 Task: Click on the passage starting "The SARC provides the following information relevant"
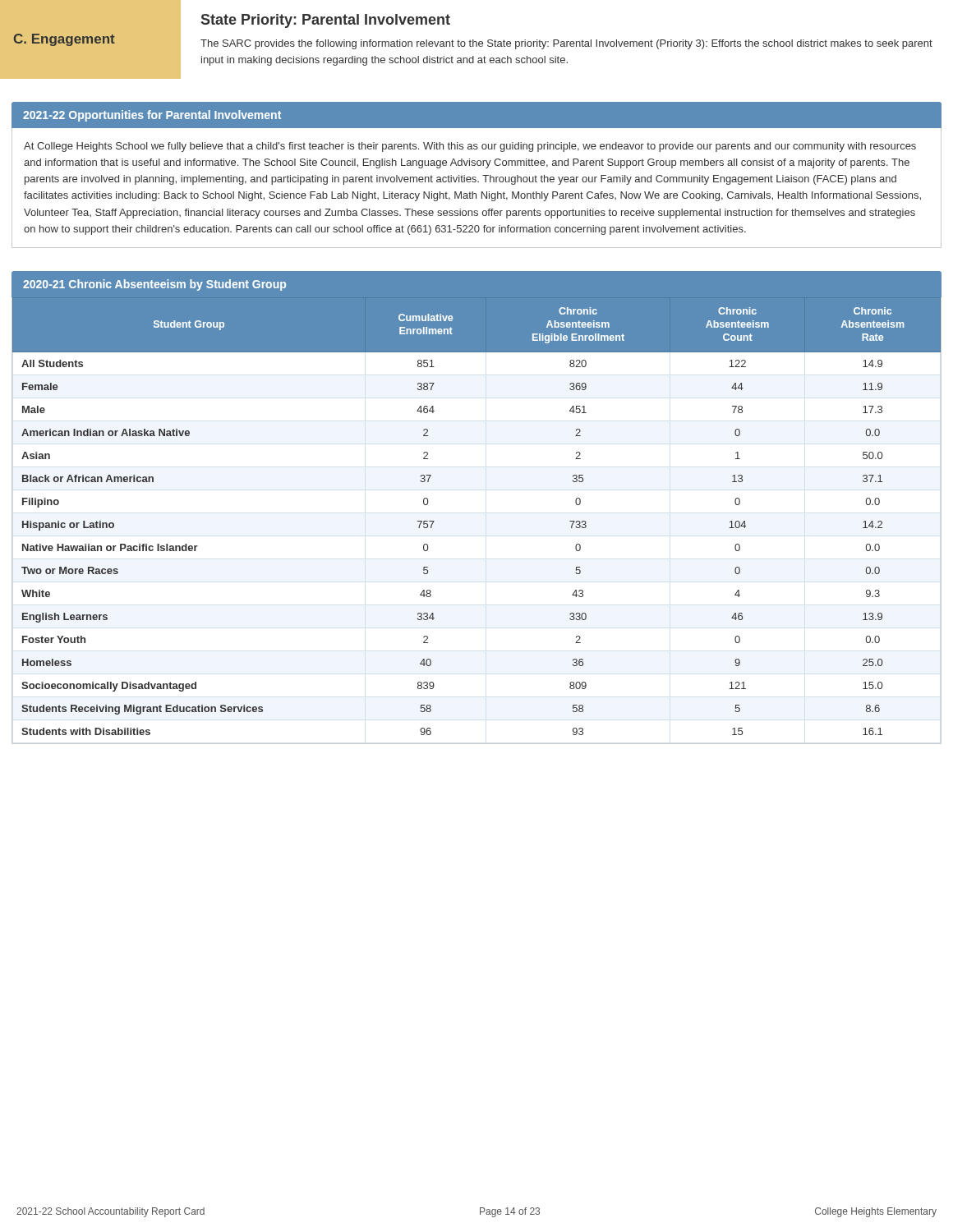click(566, 51)
